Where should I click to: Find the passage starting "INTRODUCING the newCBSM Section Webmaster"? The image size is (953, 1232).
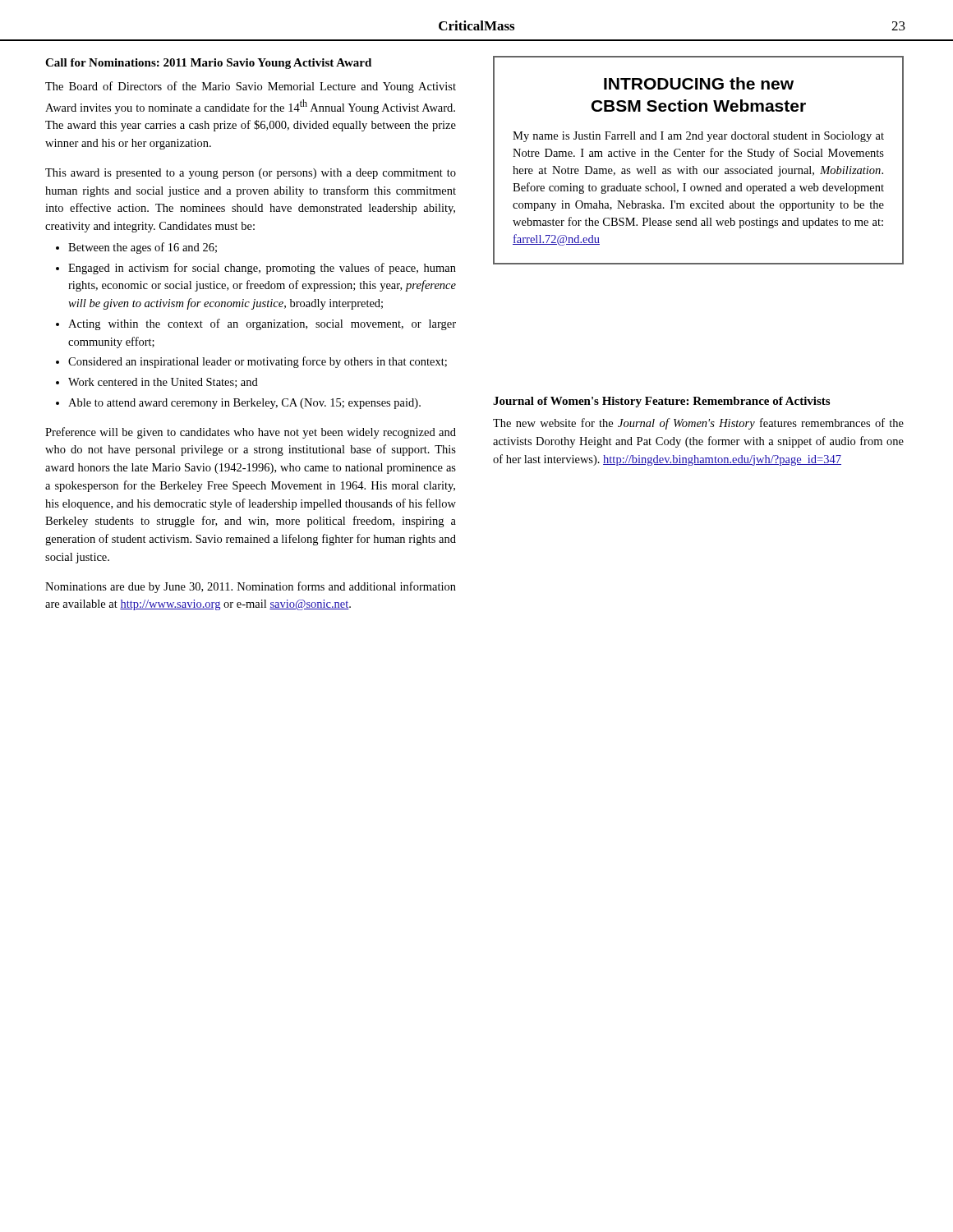tap(698, 160)
